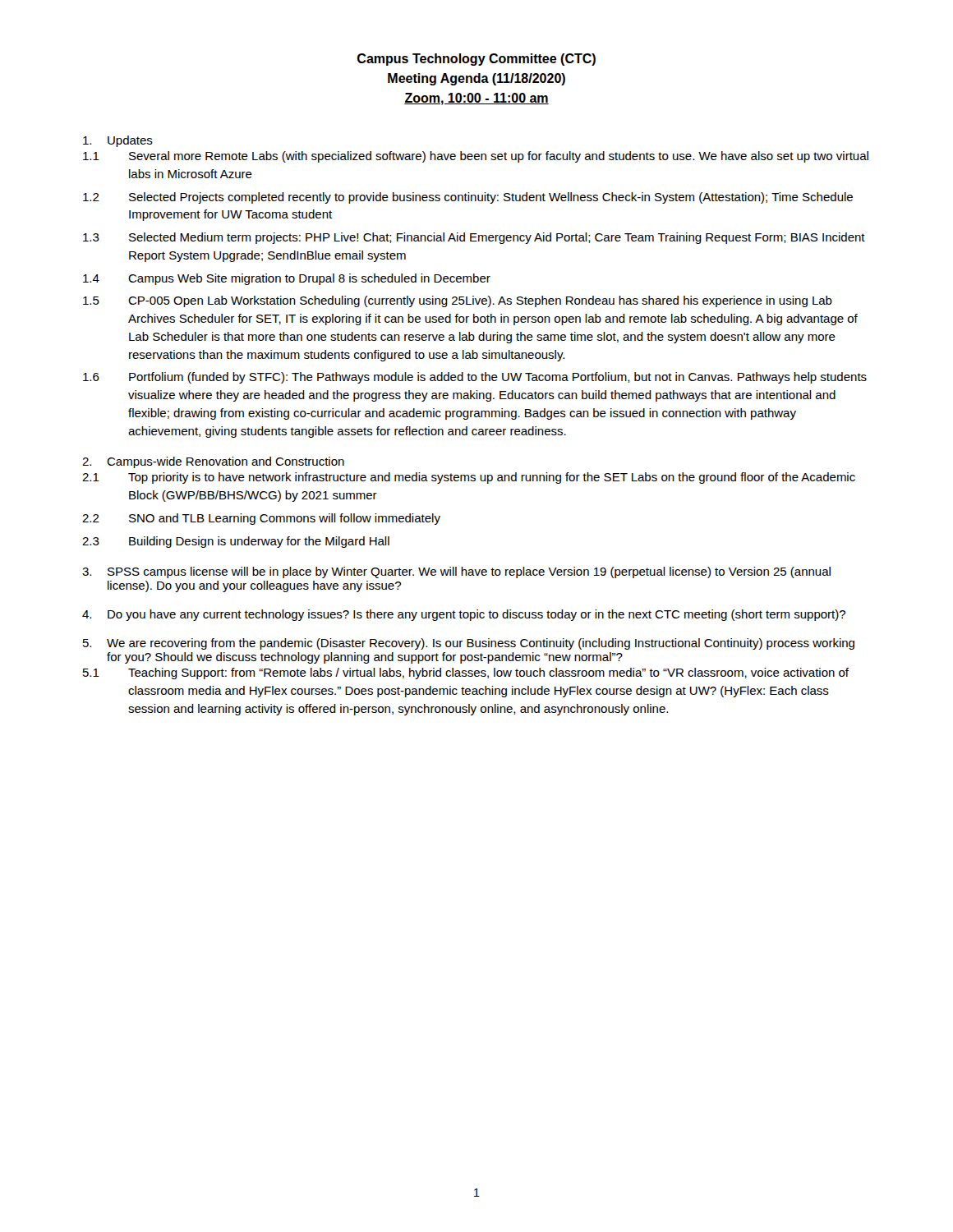This screenshot has width=953, height=1232.
Task: Find the list item containing "6 Portfolium (funded"
Action: pos(476,404)
